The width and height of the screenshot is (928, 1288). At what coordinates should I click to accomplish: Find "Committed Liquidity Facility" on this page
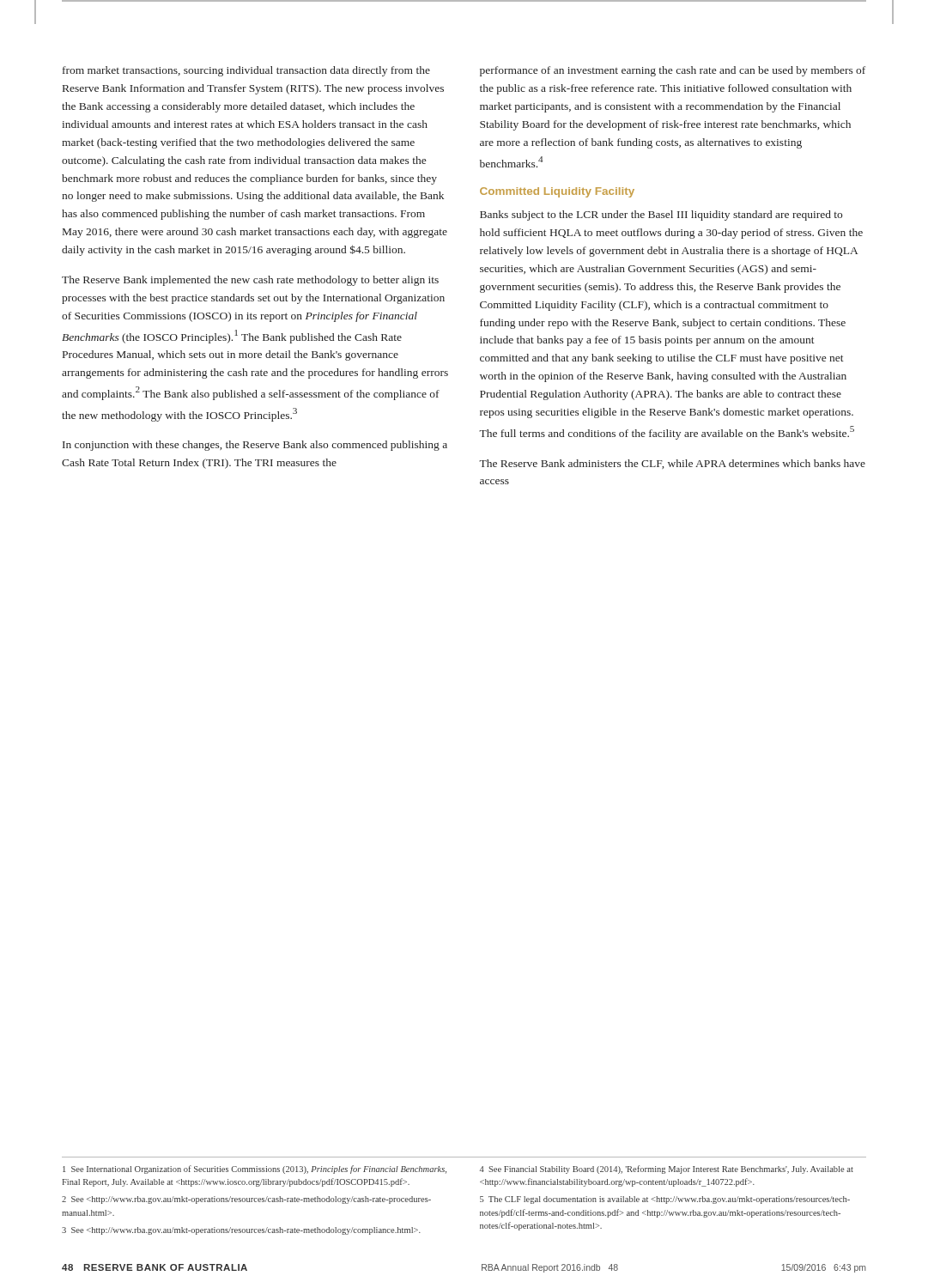pyautogui.click(x=557, y=192)
